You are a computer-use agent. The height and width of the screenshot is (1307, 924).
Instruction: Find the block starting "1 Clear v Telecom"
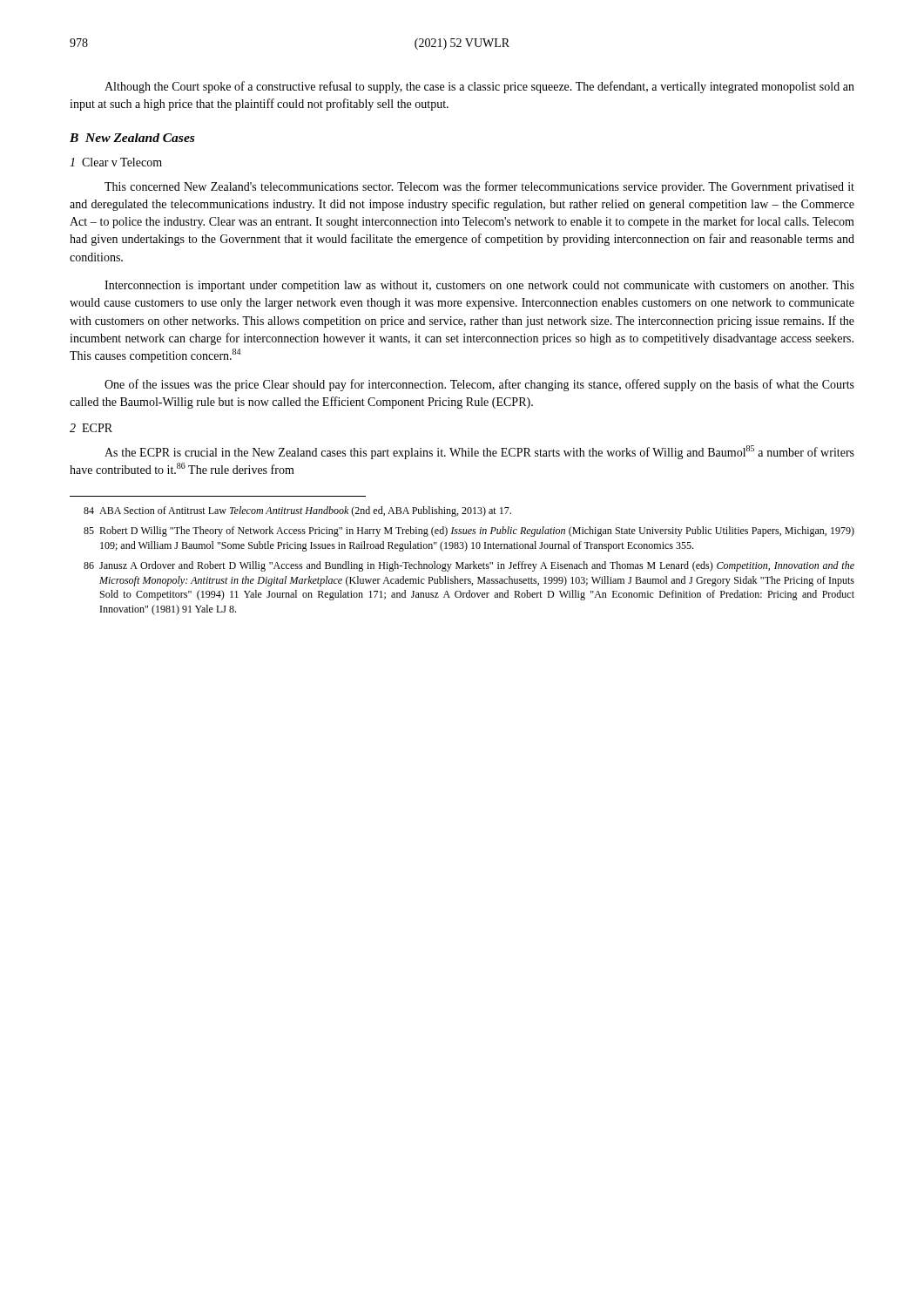(x=116, y=162)
